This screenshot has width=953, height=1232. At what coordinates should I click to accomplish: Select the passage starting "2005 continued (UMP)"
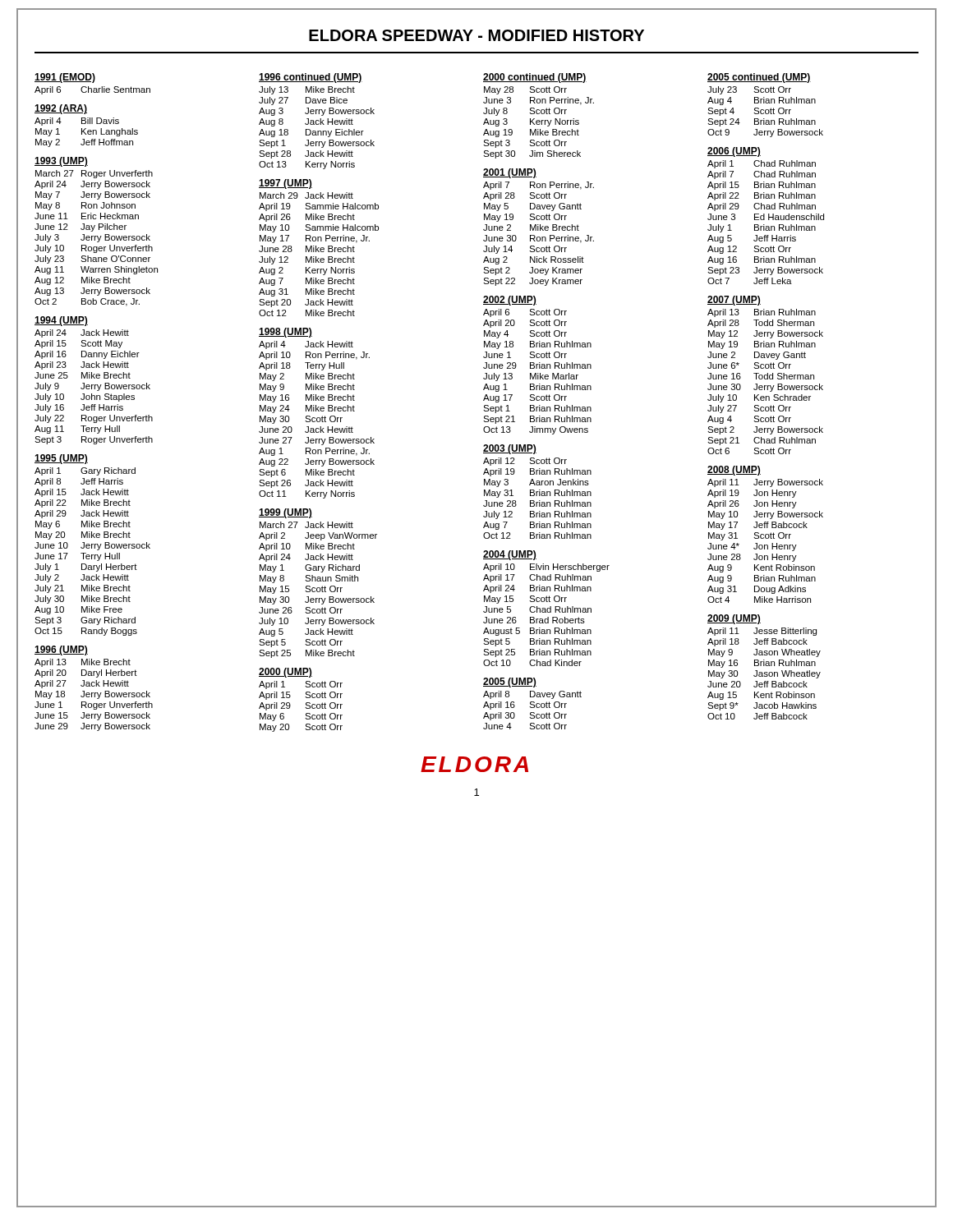point(813,396)
